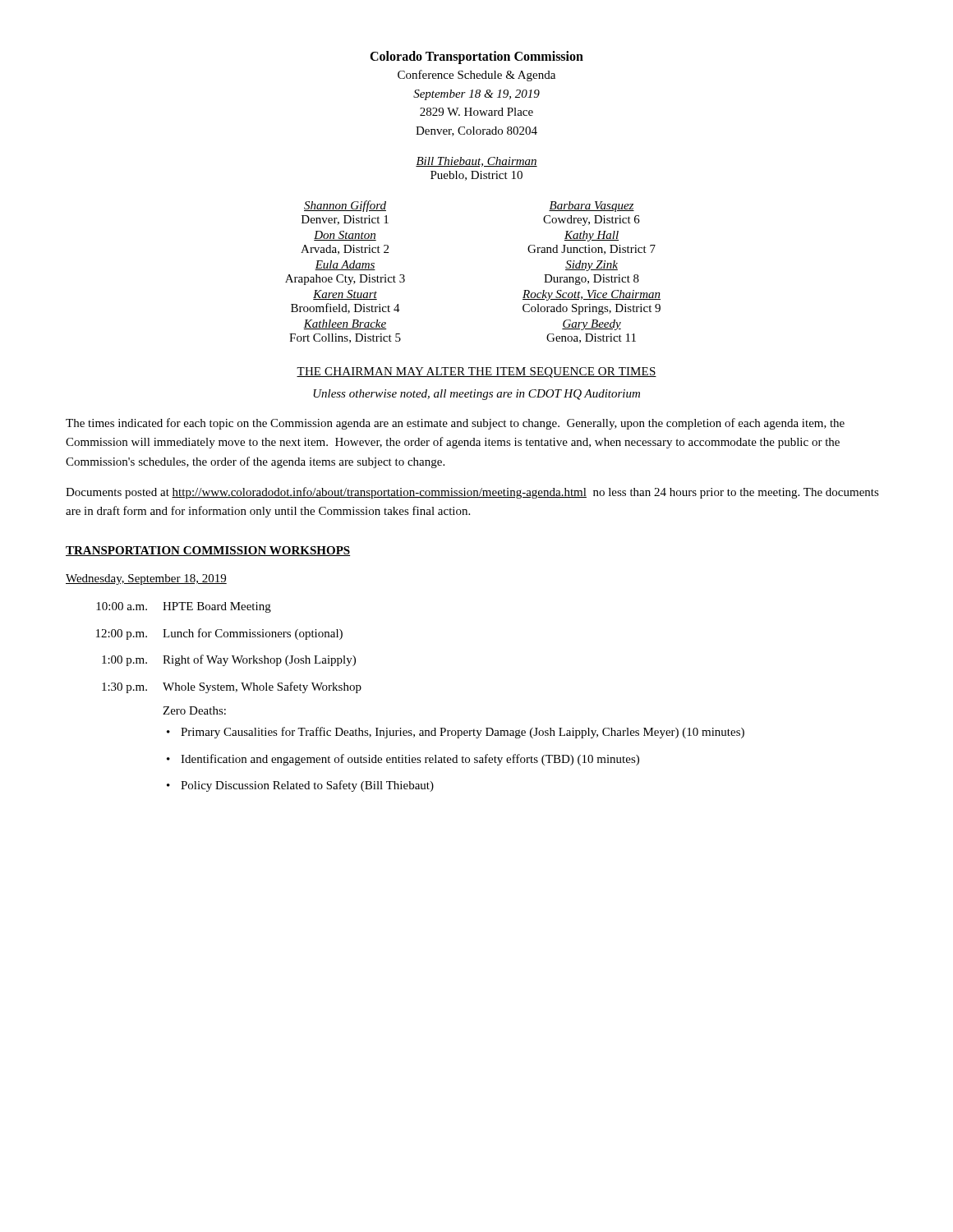Locate the list item containing "Primary Causalities for Traffic Deaths, Injuries,"
The width and height of the screenshot is (953, 1232).
463,732
